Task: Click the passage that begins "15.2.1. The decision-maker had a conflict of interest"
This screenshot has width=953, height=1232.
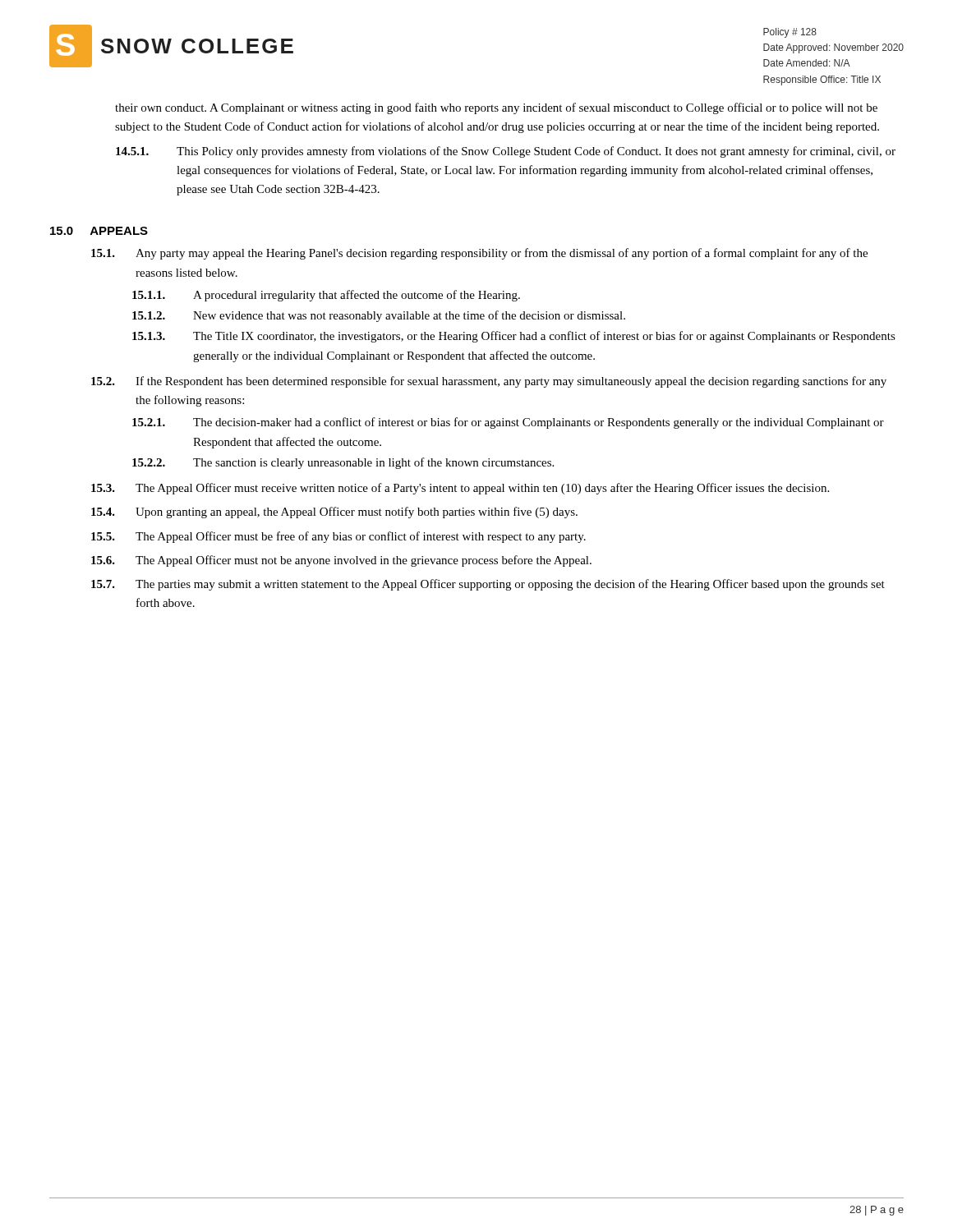Action: click(518, 432)
